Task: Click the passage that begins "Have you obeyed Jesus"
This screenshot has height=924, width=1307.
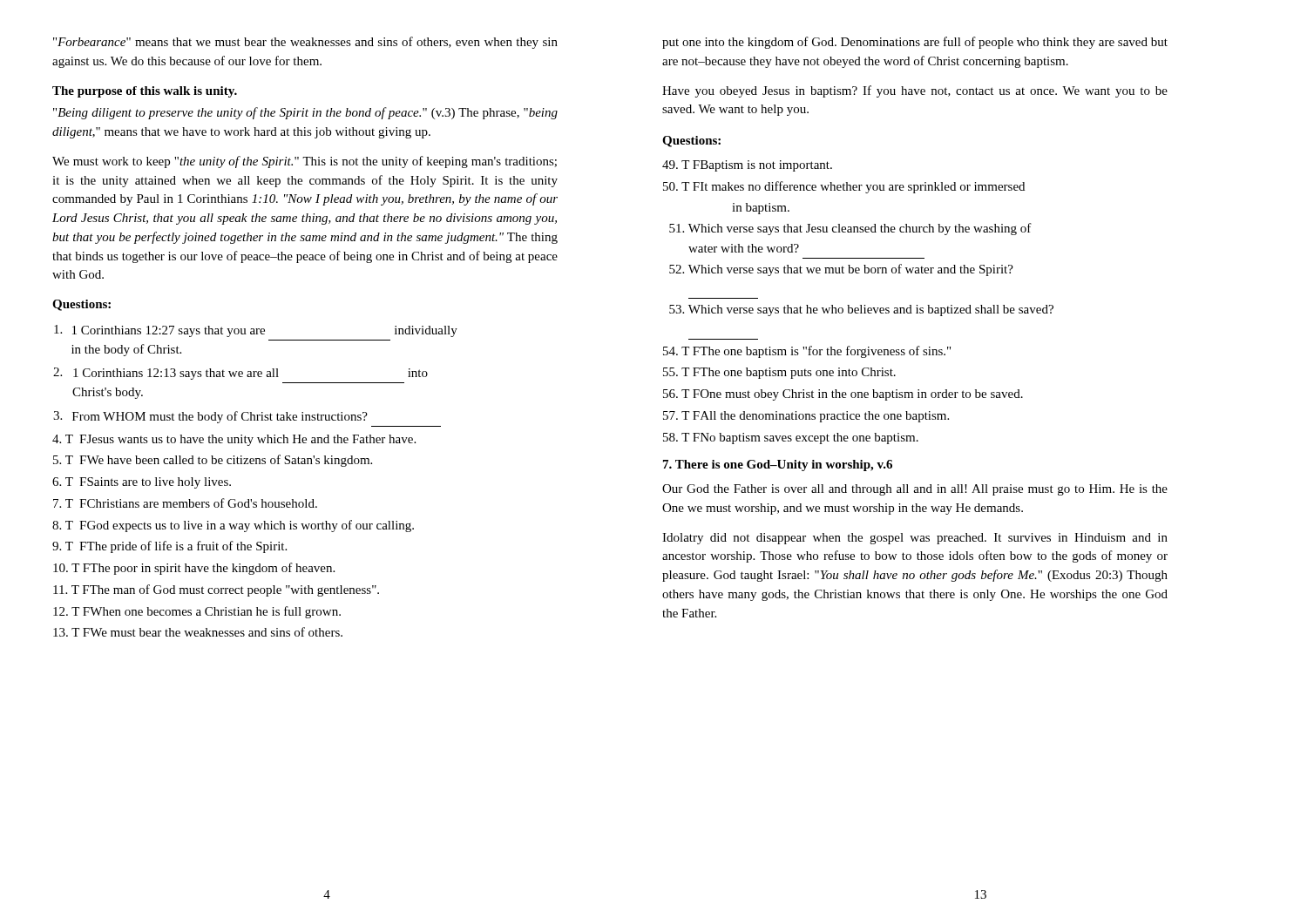Action: (x=915, y=100)
